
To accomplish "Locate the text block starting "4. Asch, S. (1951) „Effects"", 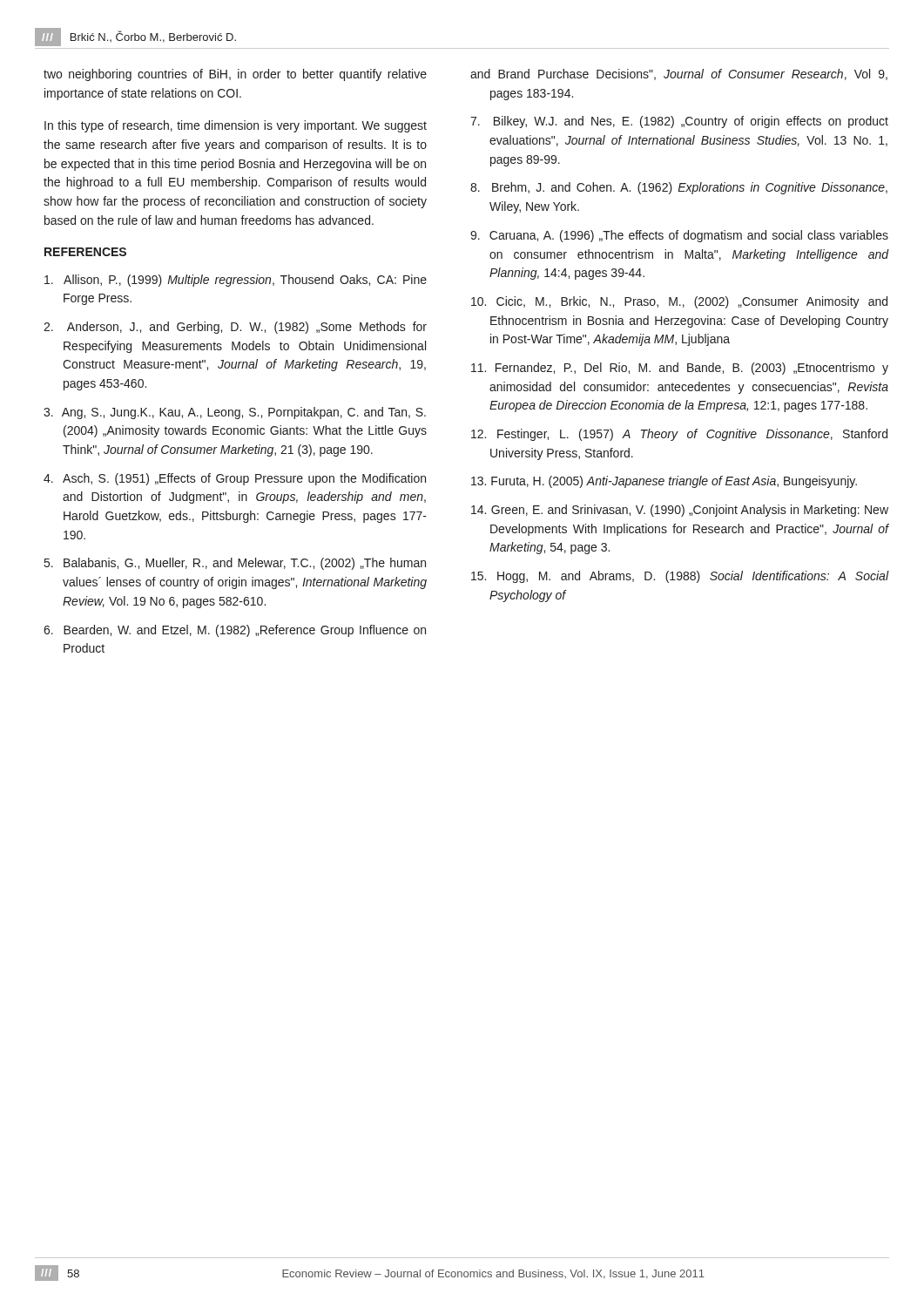I will click(235, 506).
